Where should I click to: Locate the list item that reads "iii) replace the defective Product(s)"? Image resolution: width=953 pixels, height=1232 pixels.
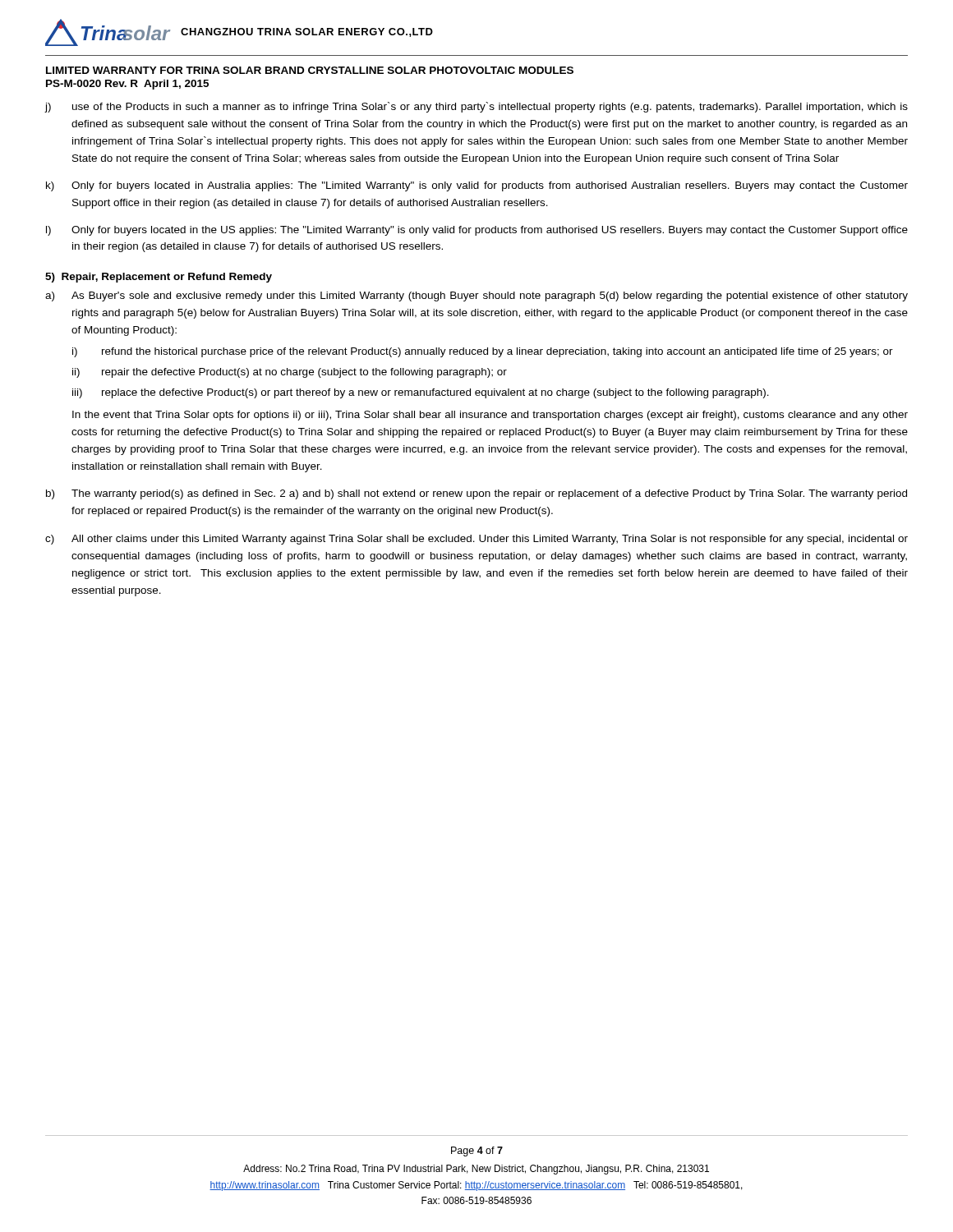point(490,393)
